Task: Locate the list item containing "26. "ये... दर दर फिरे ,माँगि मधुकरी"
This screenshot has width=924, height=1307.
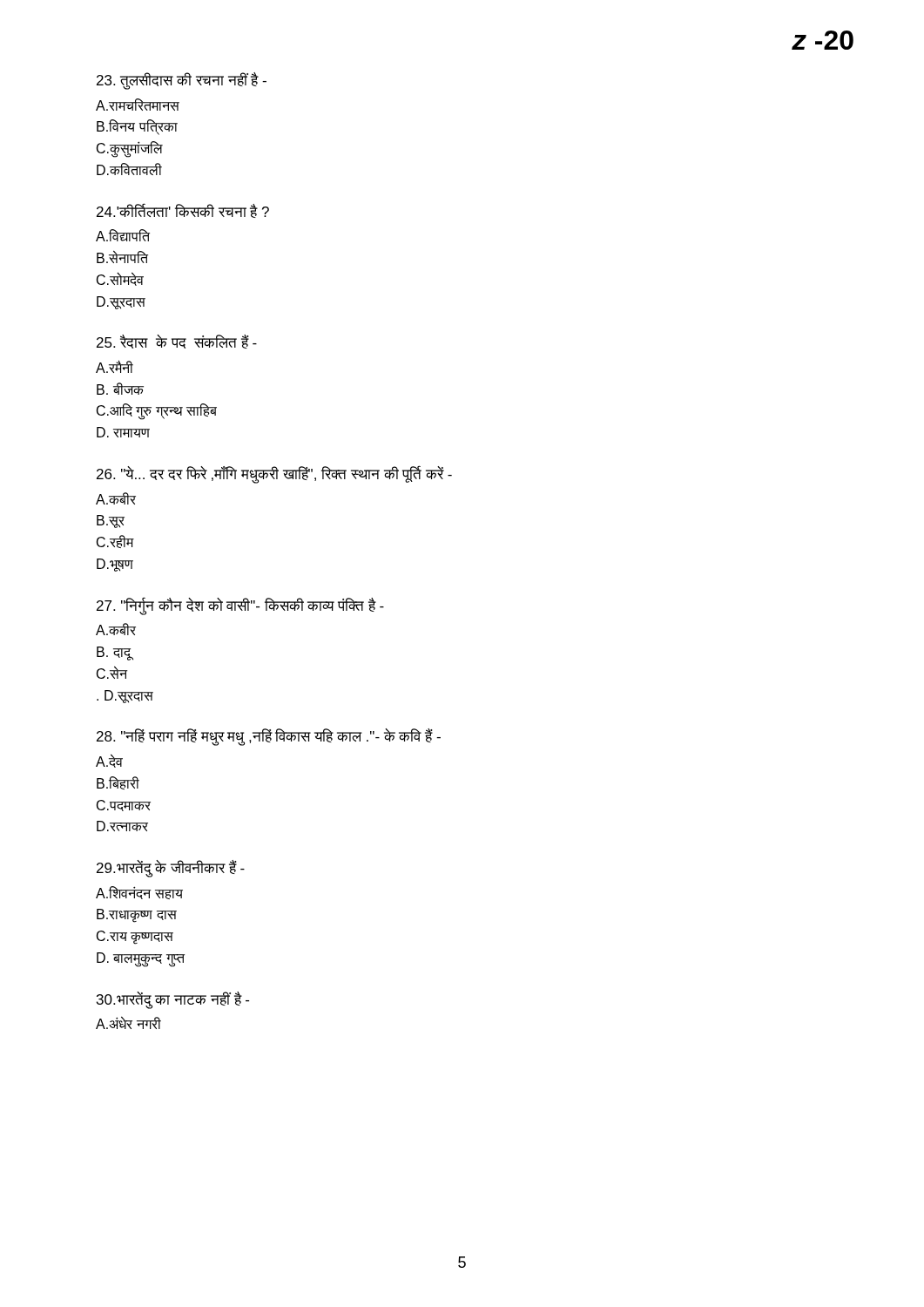Action: pos(274,474)
